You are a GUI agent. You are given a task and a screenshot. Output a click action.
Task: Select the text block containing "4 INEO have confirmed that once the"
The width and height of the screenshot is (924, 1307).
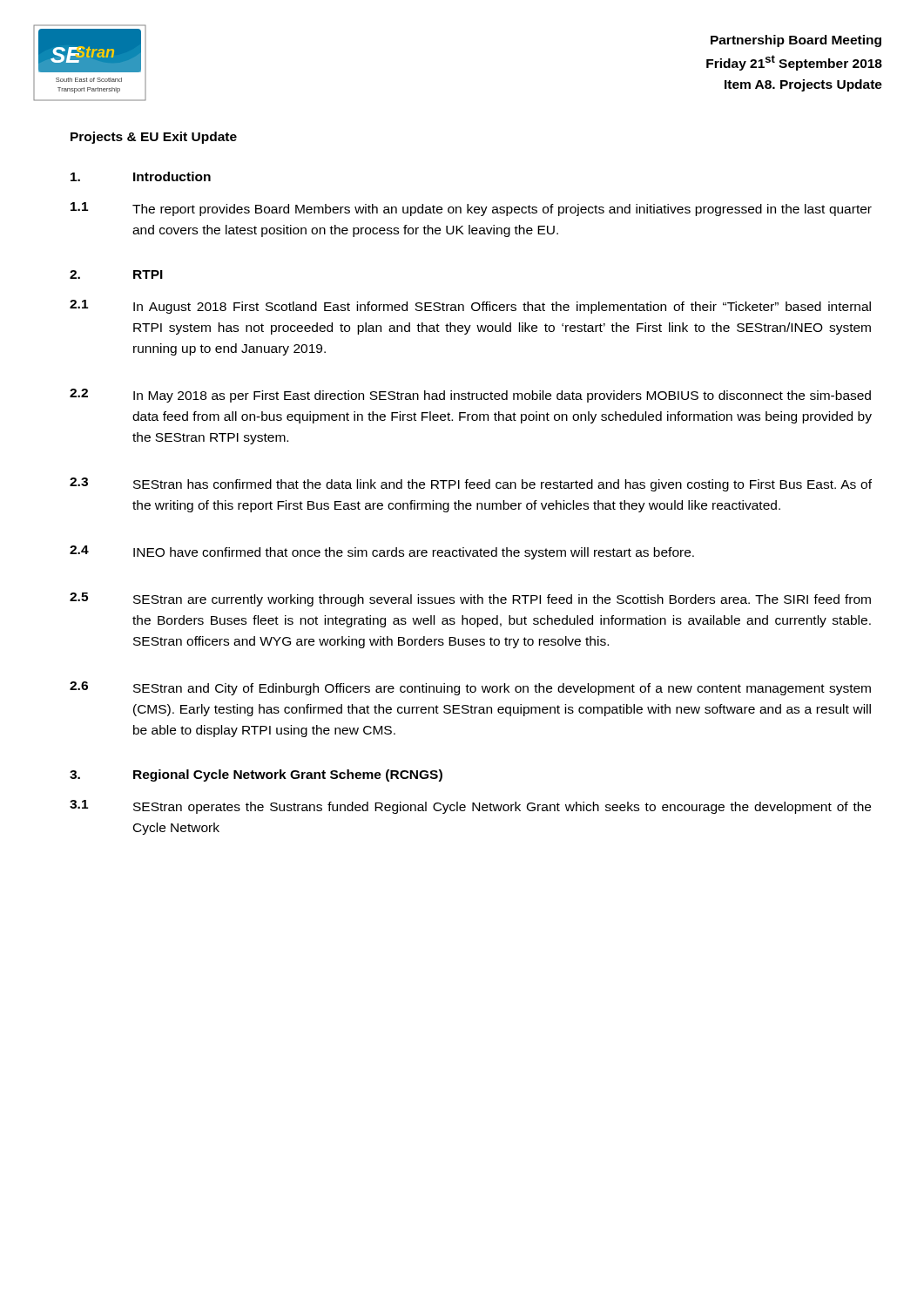382,553
